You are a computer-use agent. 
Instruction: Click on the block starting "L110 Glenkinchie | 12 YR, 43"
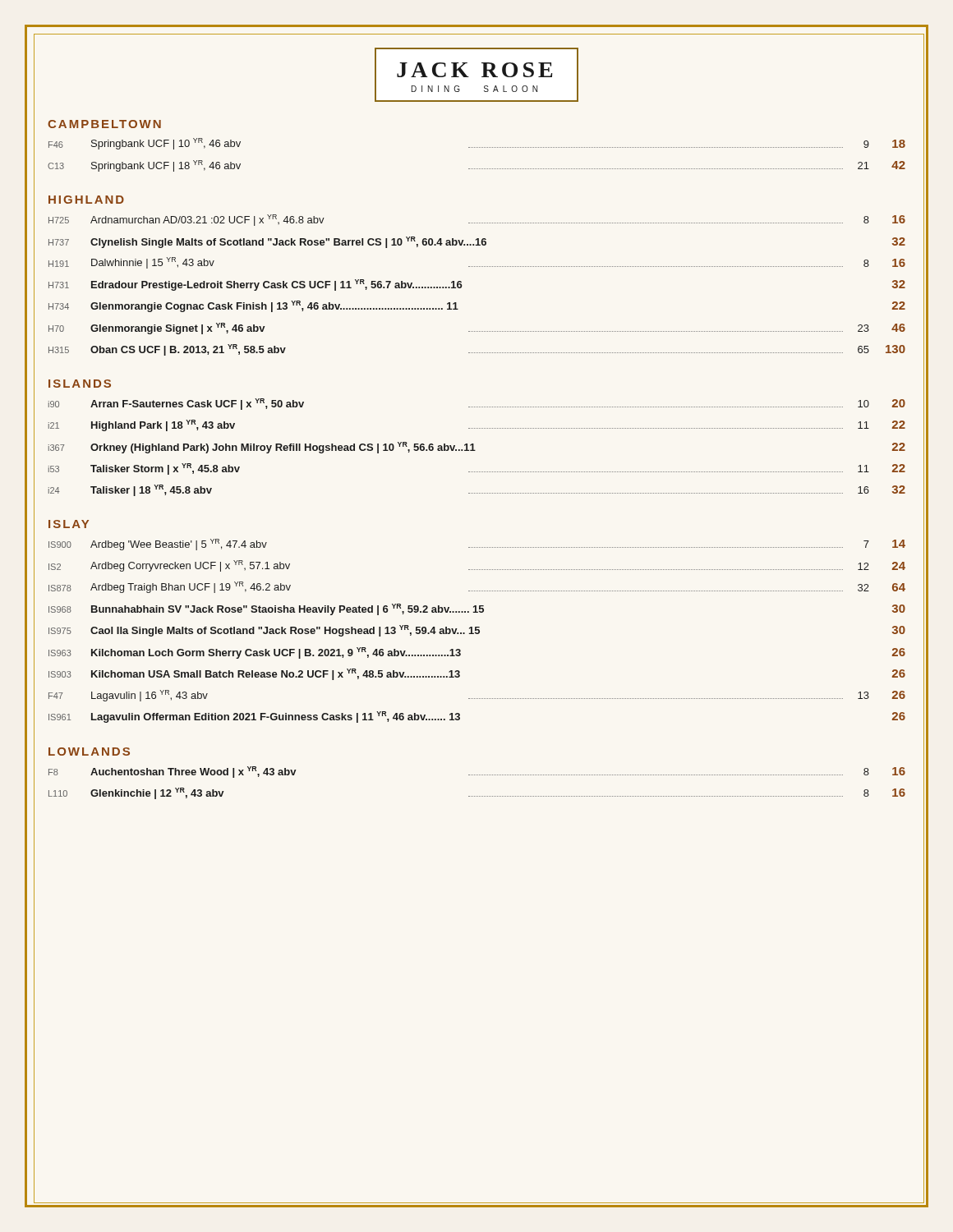point(476,792)
